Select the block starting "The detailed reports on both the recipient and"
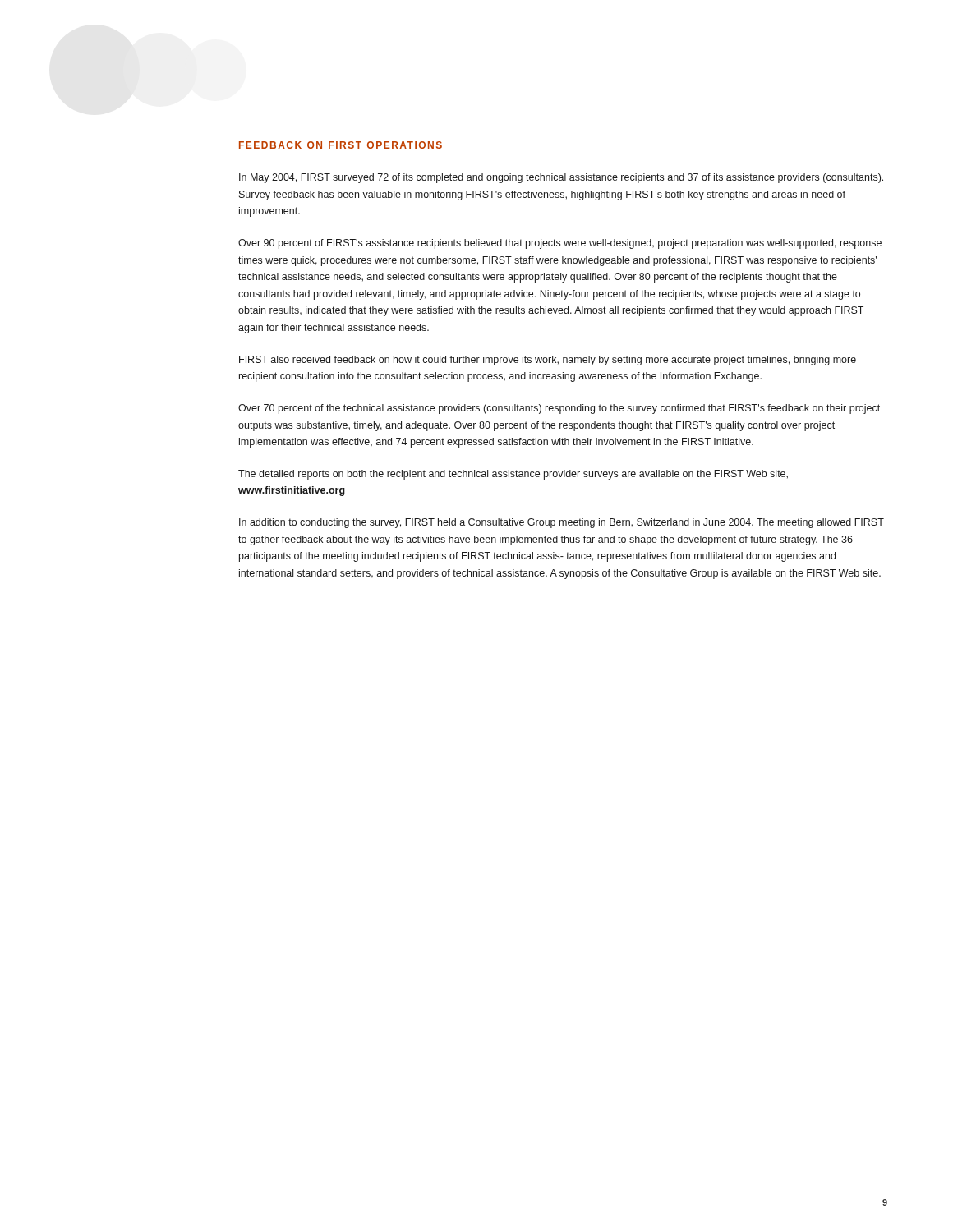This screenshot has width=953, height=1232. (x=513, y=482)
